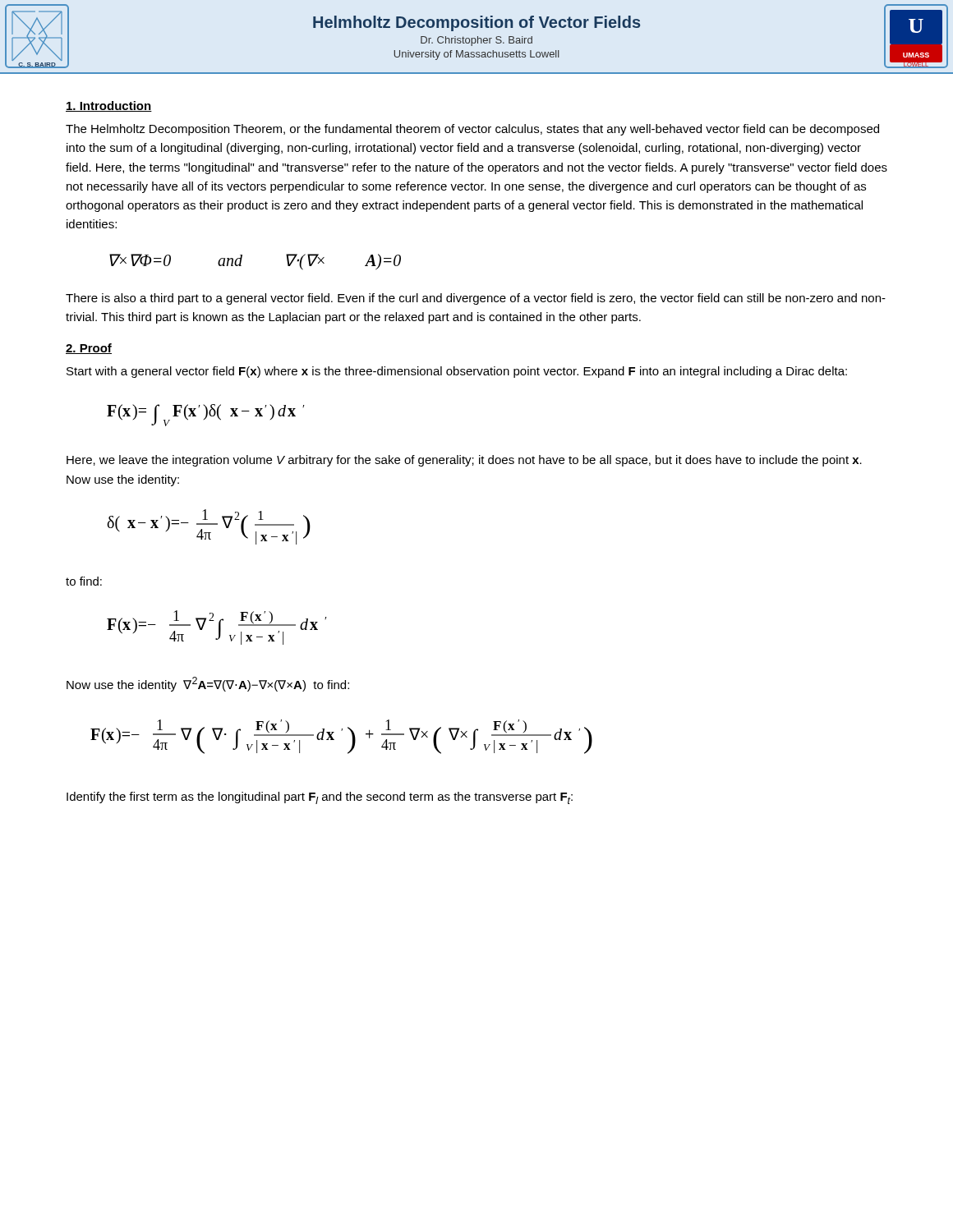Where is the passage that starts "There is also a"?
This screenshot has width=953, height=1232.
(476, 307)
